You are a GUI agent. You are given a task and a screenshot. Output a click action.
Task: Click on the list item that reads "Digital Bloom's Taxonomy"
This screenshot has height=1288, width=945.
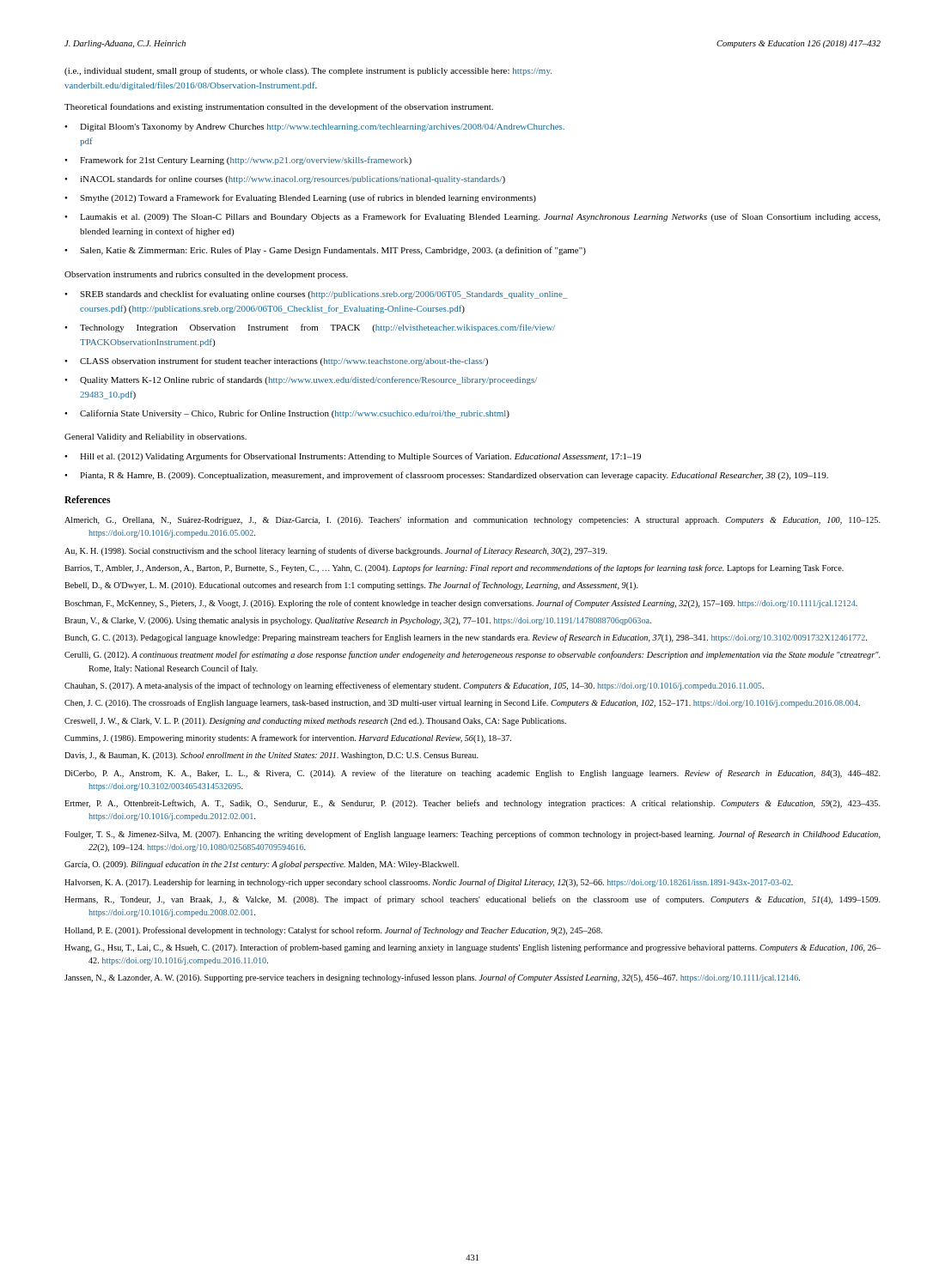pyautogui.click(x=322, y=134)
